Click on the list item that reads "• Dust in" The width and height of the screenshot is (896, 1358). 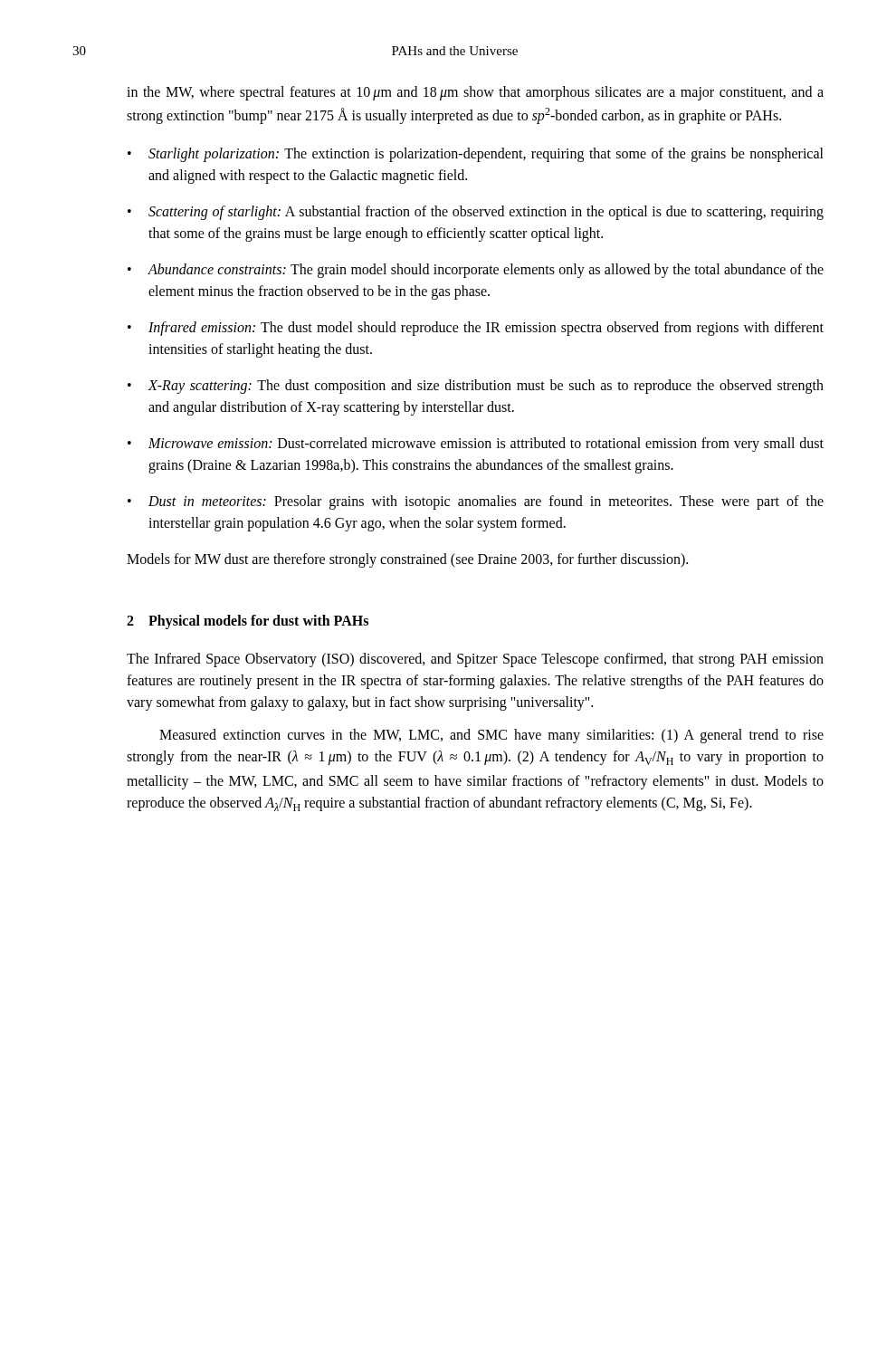[475, 511]
